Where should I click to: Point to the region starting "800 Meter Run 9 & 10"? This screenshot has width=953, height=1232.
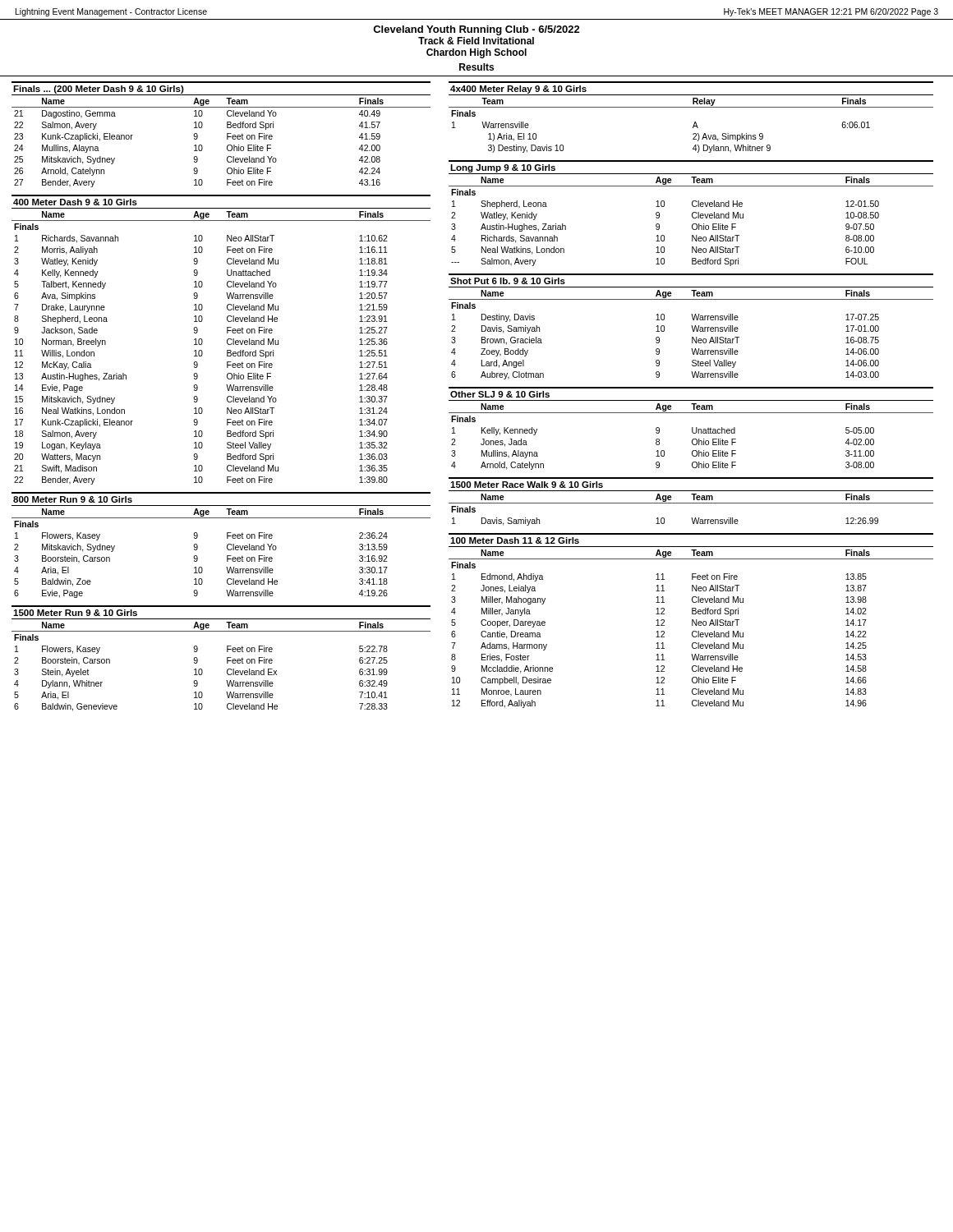pyautogui.click(x=73, y=499)
